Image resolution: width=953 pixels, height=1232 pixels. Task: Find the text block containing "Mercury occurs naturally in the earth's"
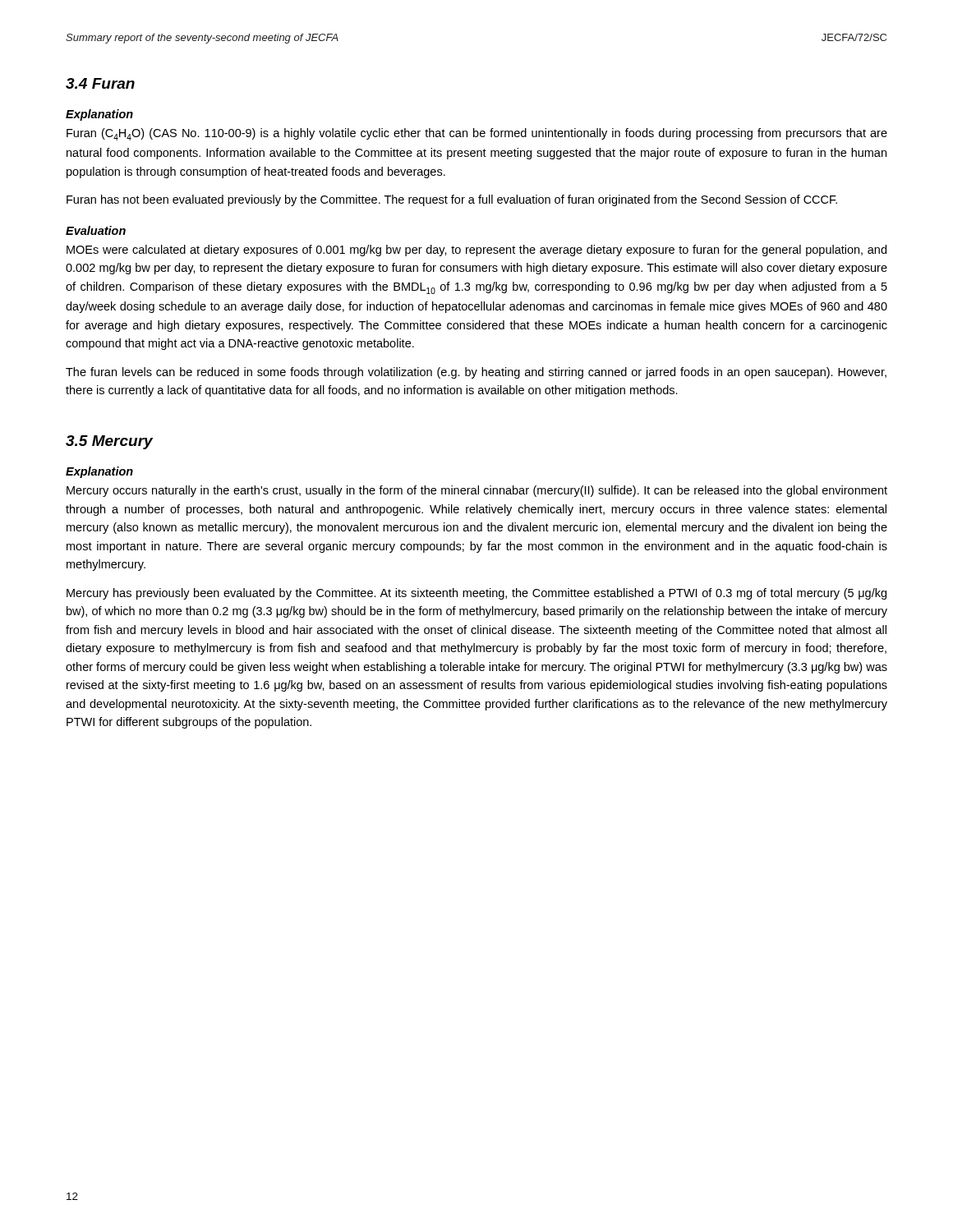pos(476,528)
